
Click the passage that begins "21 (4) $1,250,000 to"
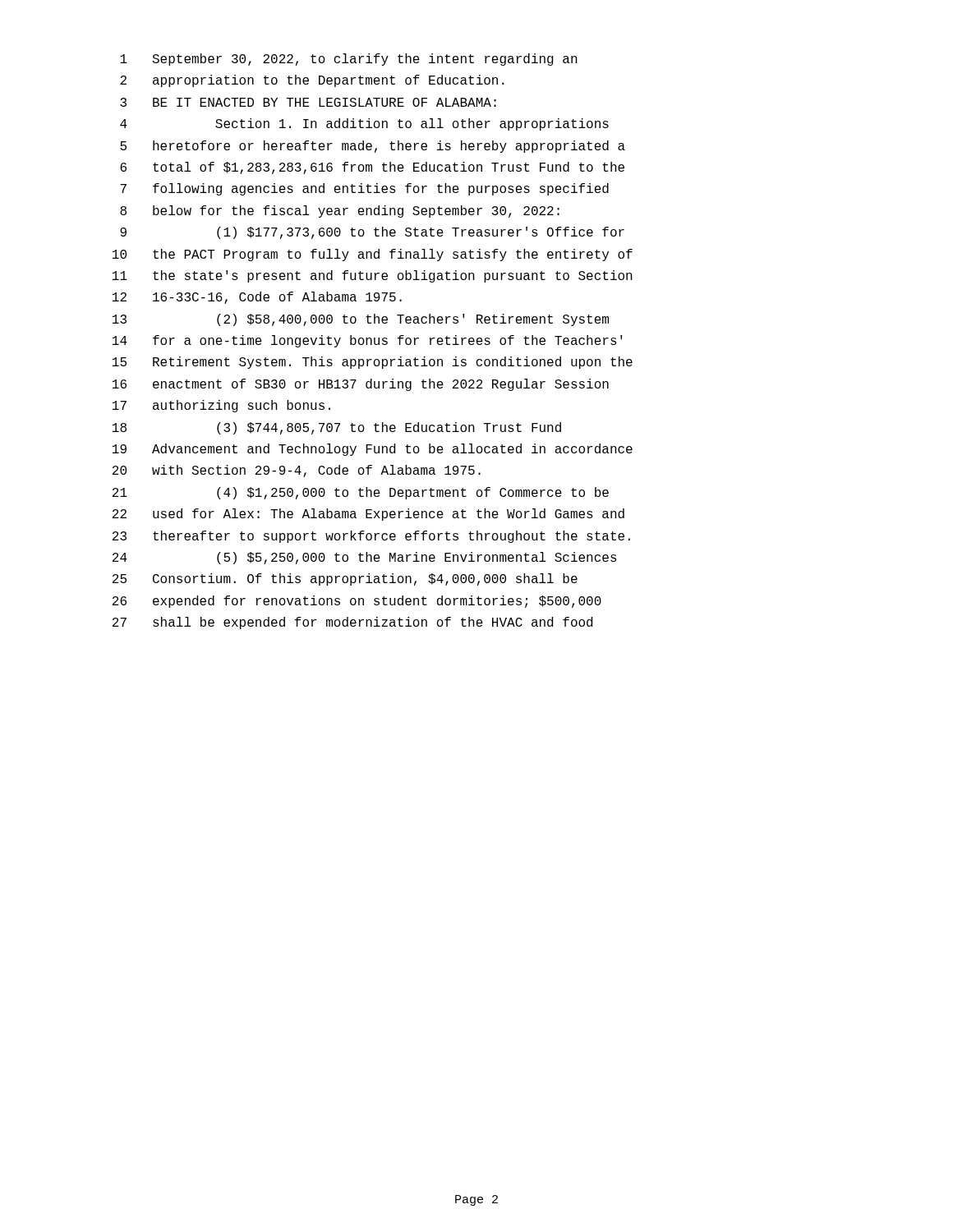coord(485,494)
